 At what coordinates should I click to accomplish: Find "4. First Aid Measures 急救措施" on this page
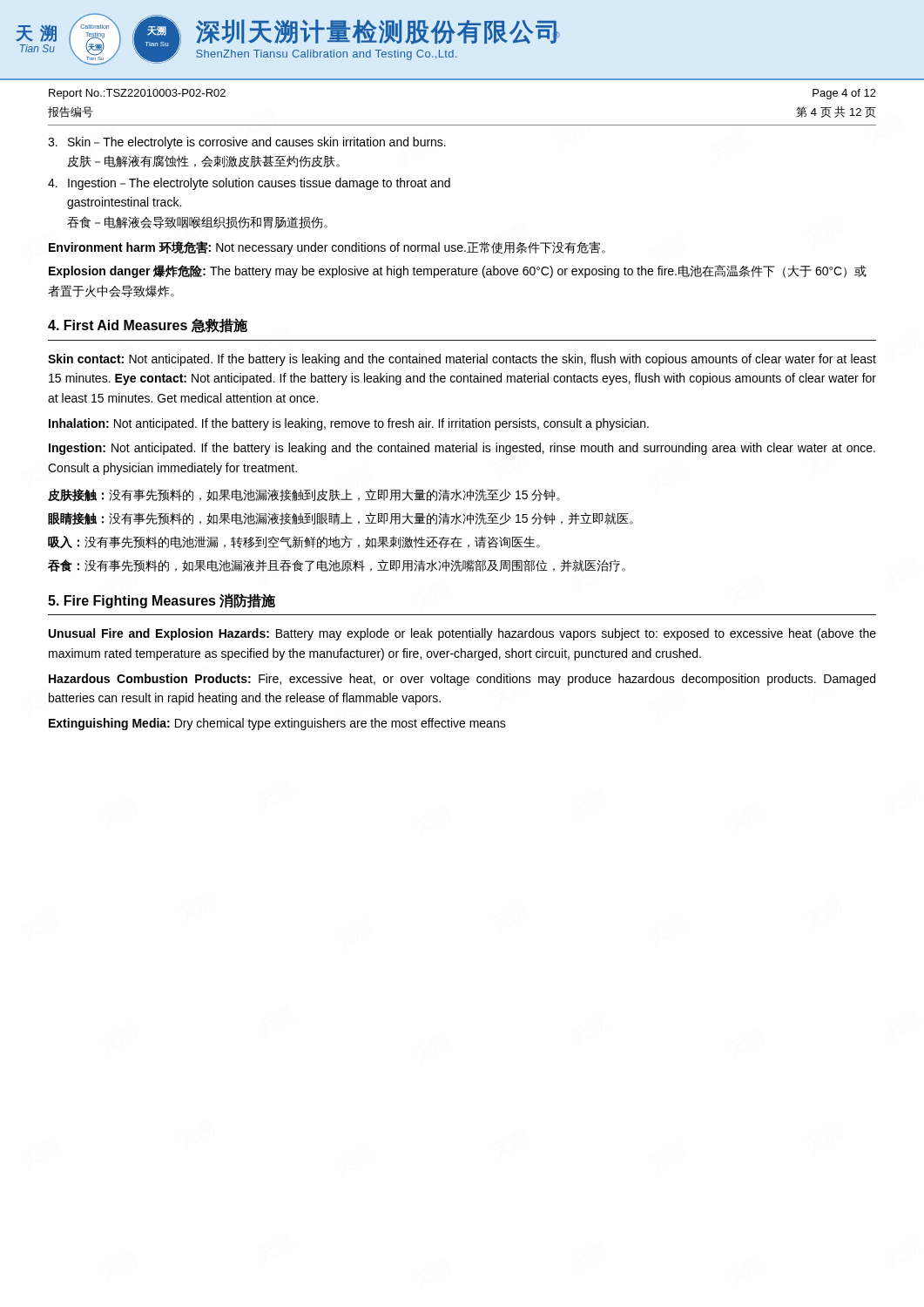click(x=148, y=326)
